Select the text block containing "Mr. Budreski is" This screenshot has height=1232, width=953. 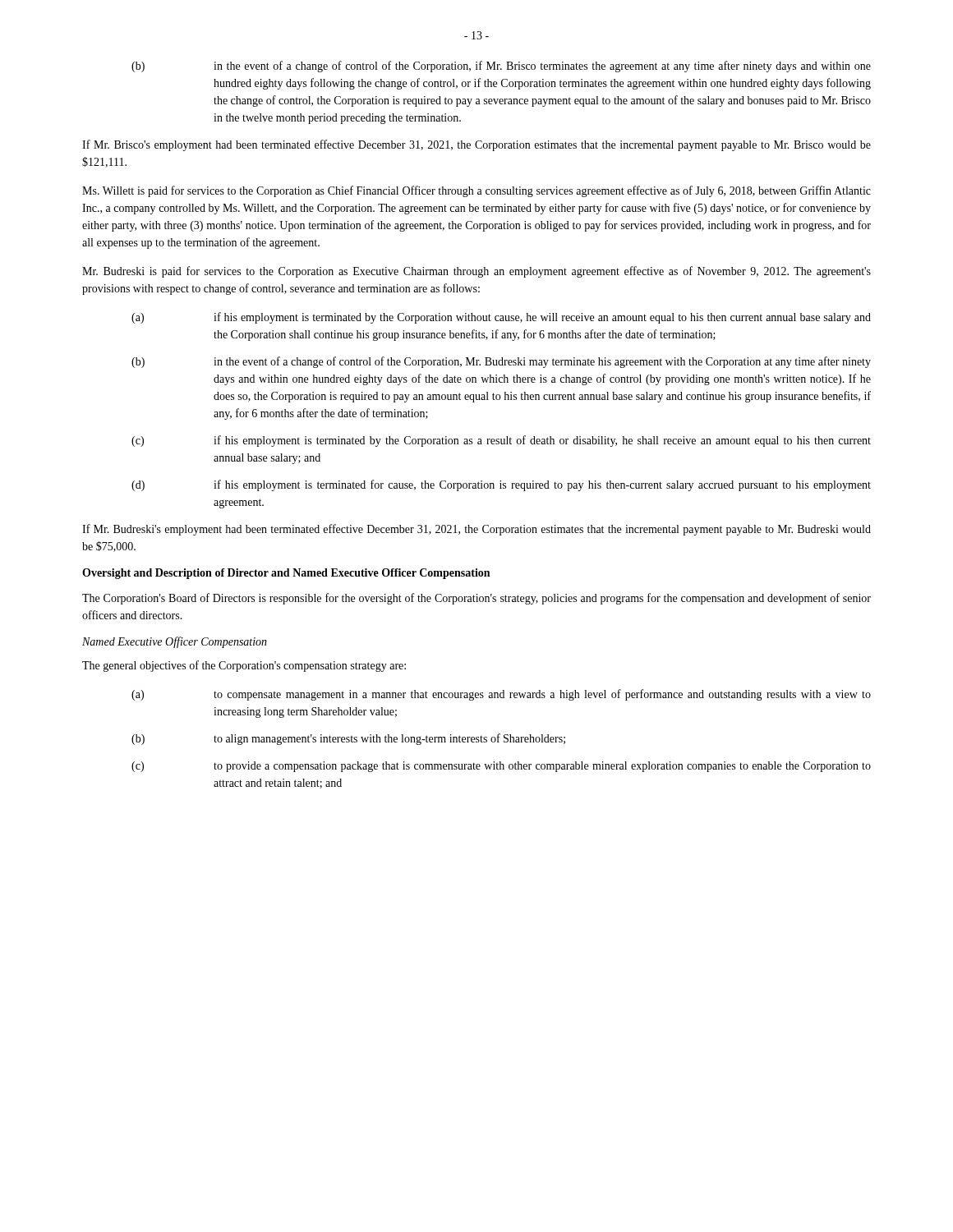(x=476, y=280)
